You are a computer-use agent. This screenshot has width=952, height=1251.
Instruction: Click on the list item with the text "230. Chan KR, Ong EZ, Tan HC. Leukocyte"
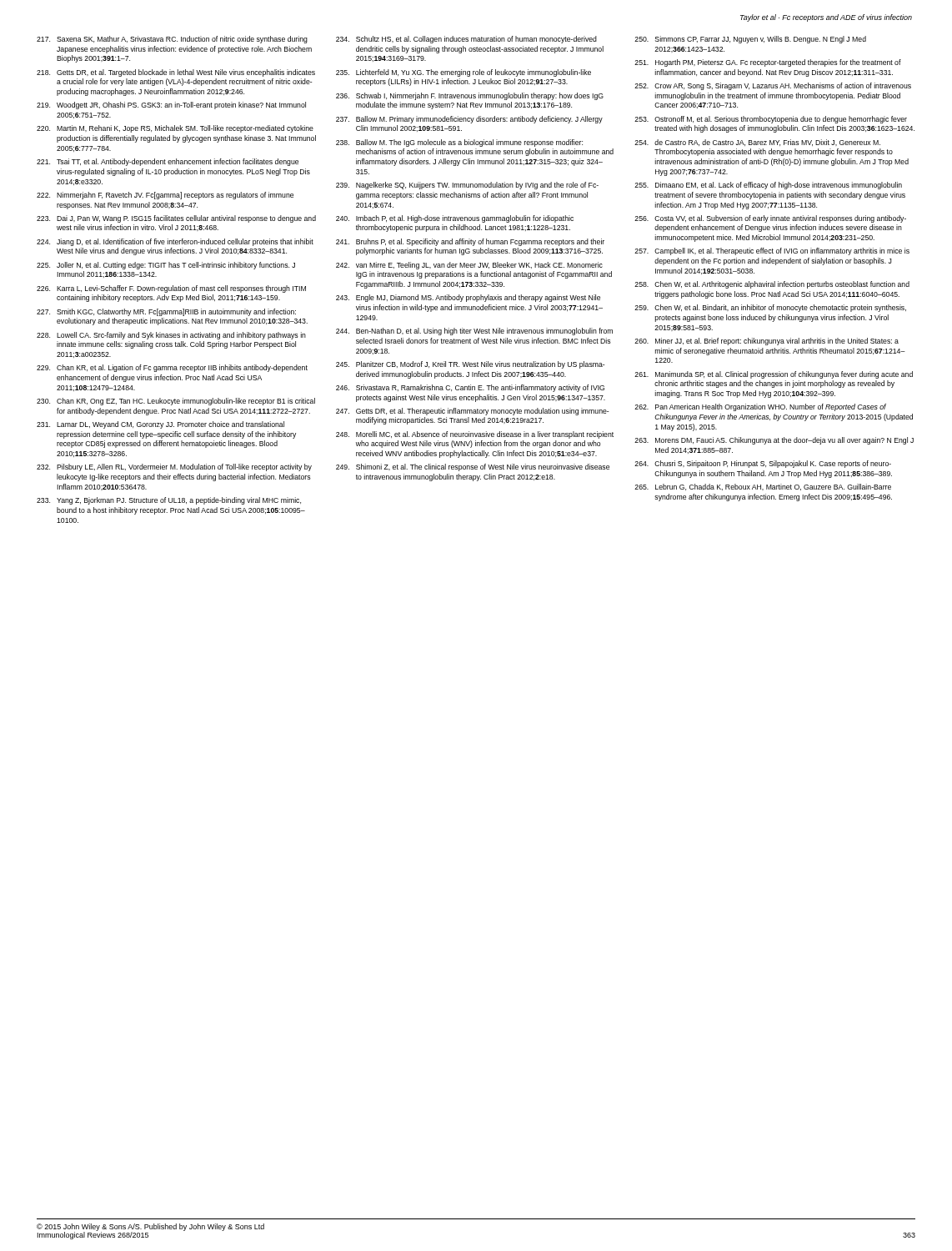click(x=177, y=407)
